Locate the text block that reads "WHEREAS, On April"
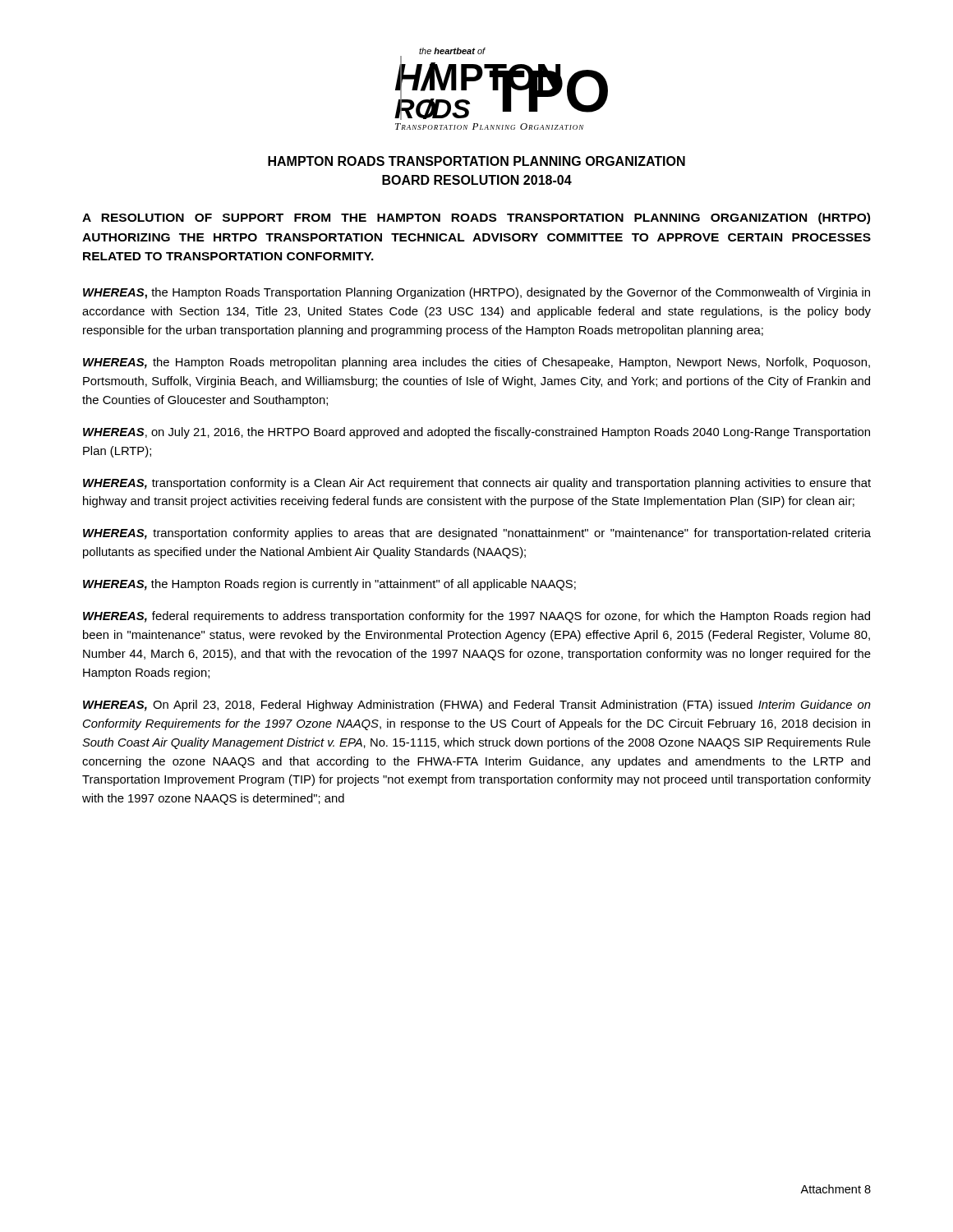Viewport: 953px width, 1232px height. click(476, 752)
